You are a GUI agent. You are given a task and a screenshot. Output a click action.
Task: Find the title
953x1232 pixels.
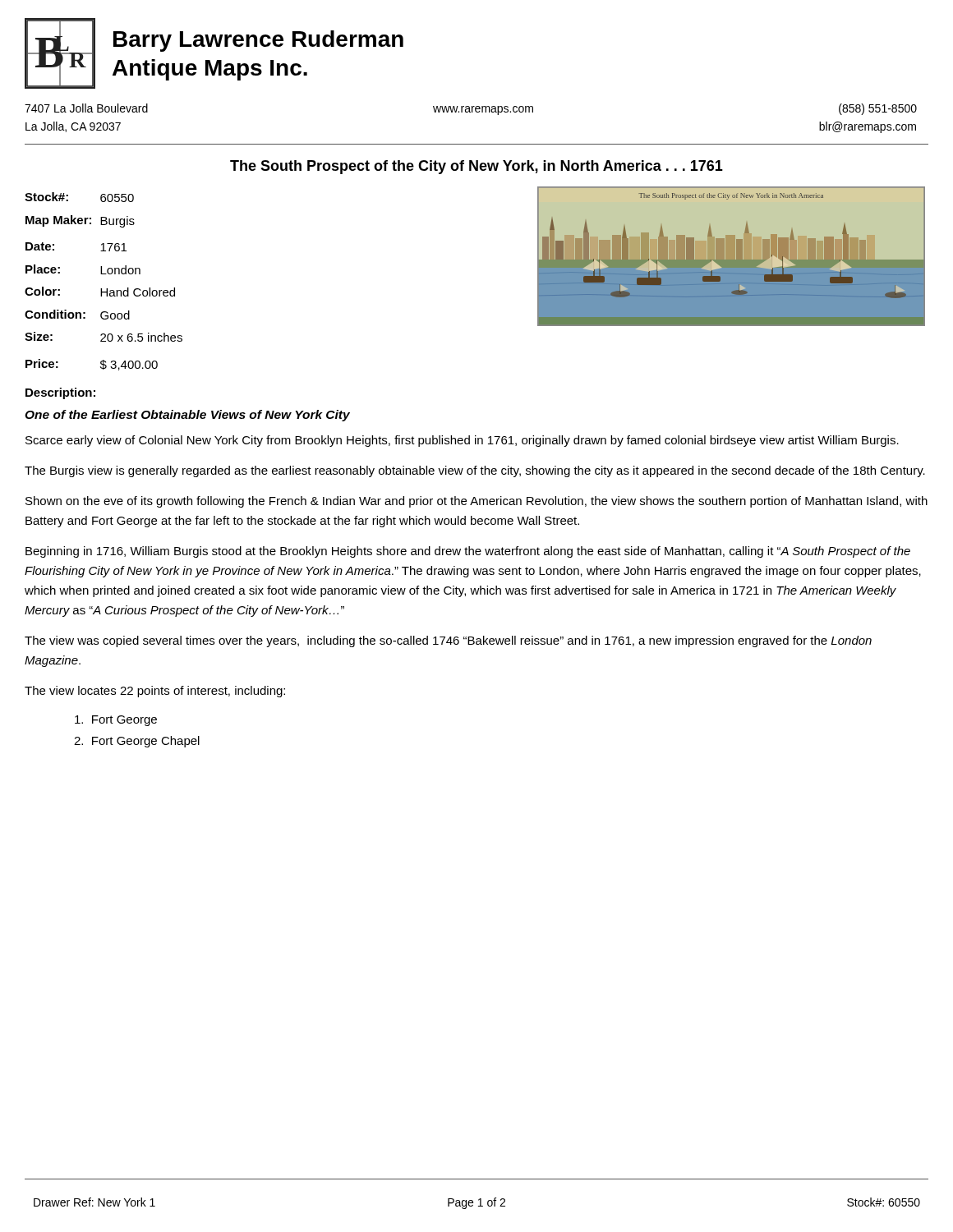(476, 166)
